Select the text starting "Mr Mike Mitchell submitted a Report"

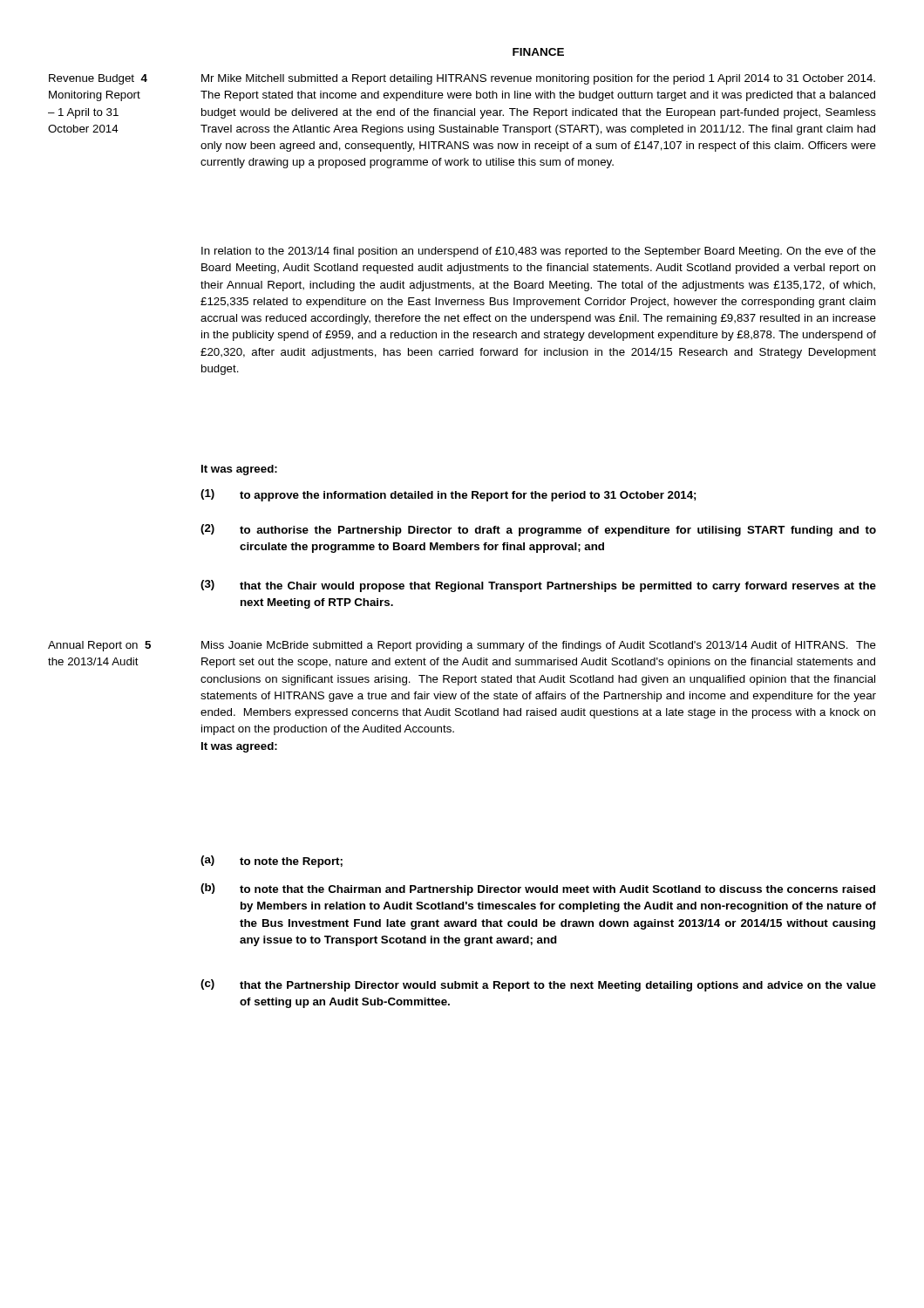[538, 120]
